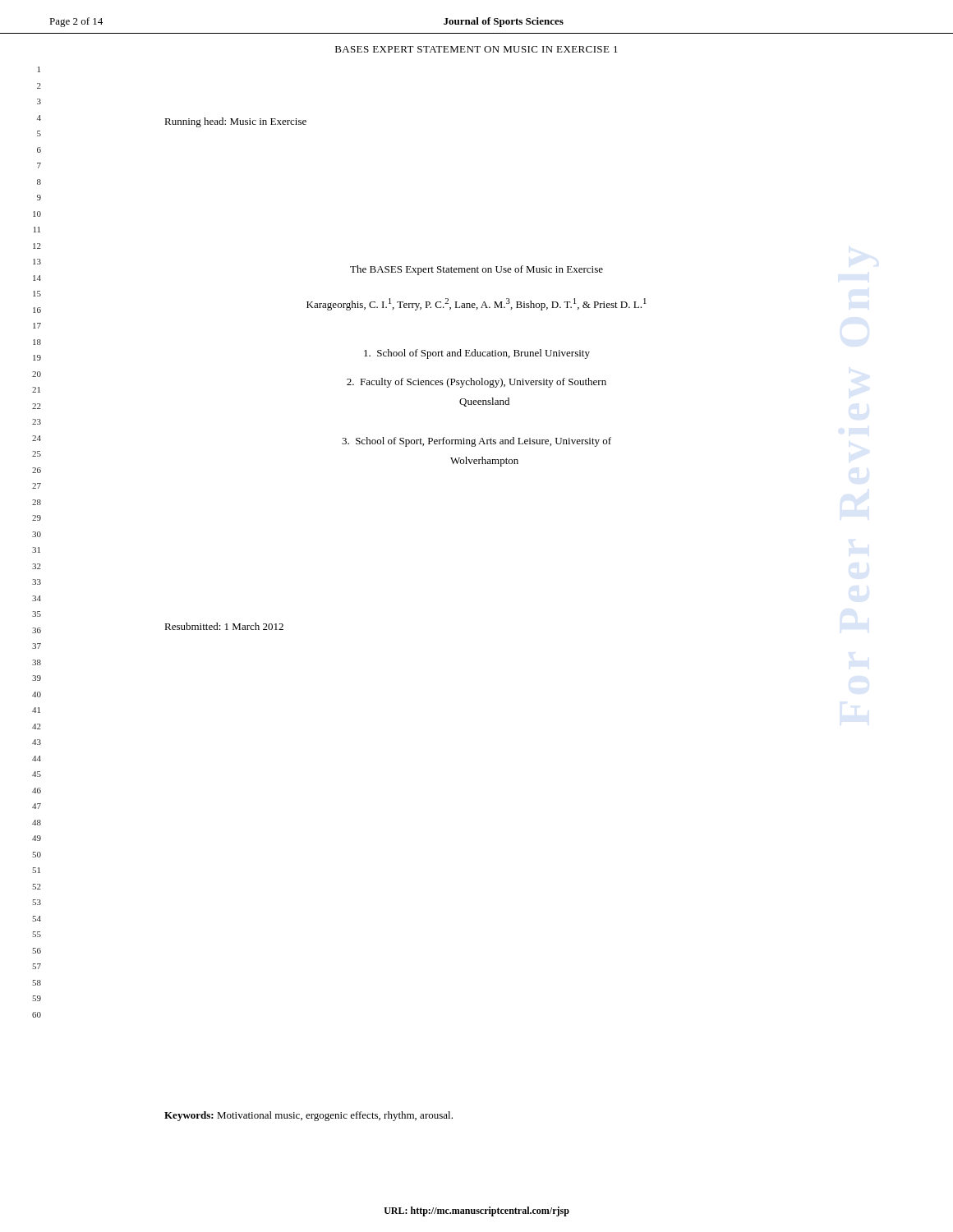The image size is (953, 1232).
Task: Locate the list item that reads "2. Faculty of Sciences (Psychology), University of Southern"
Action: pos(476,391)
